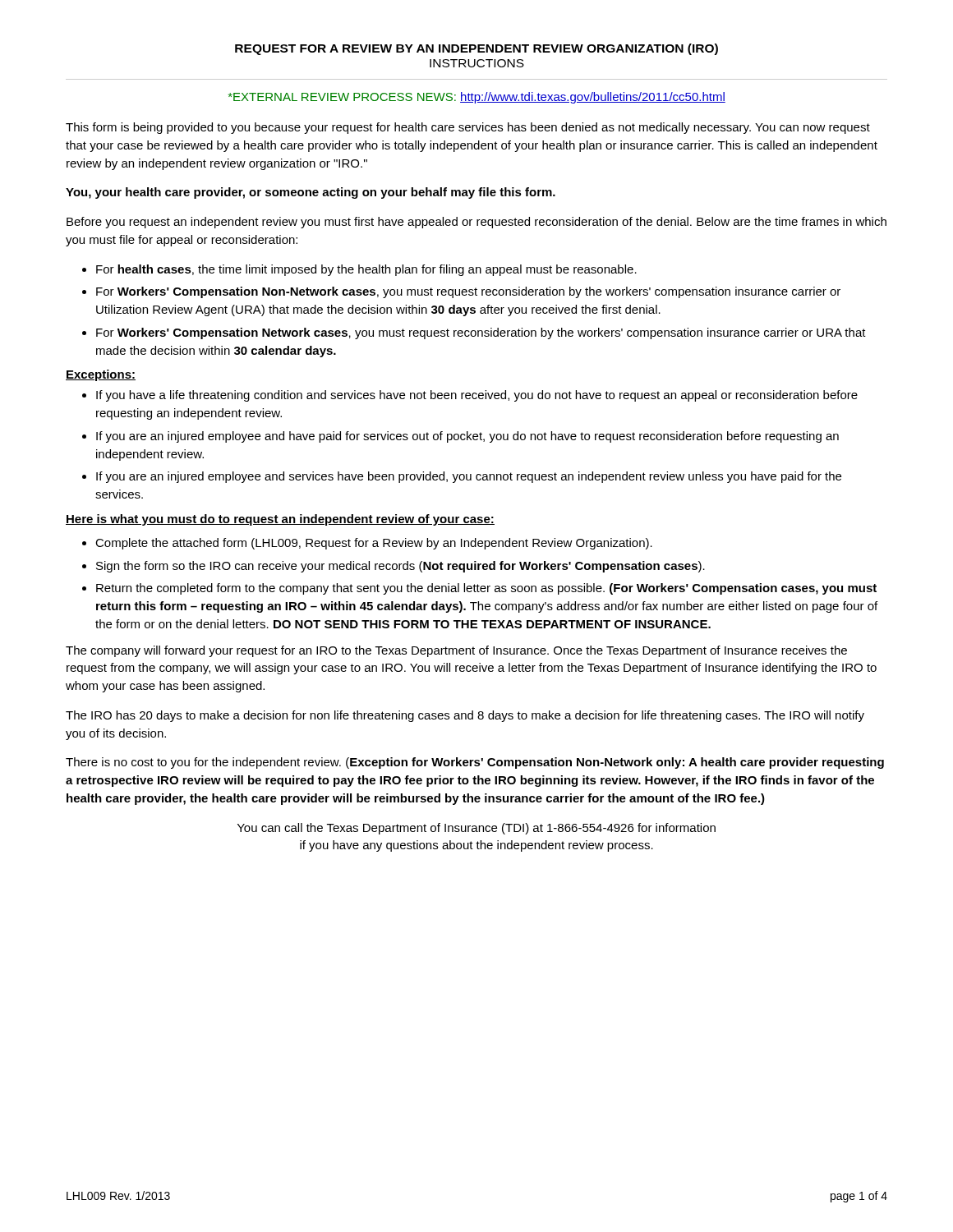Click on the list item with the text "If you have a life threatening condition"
The width and height of the screenshot is (953, 1232).
click(477, 404)
